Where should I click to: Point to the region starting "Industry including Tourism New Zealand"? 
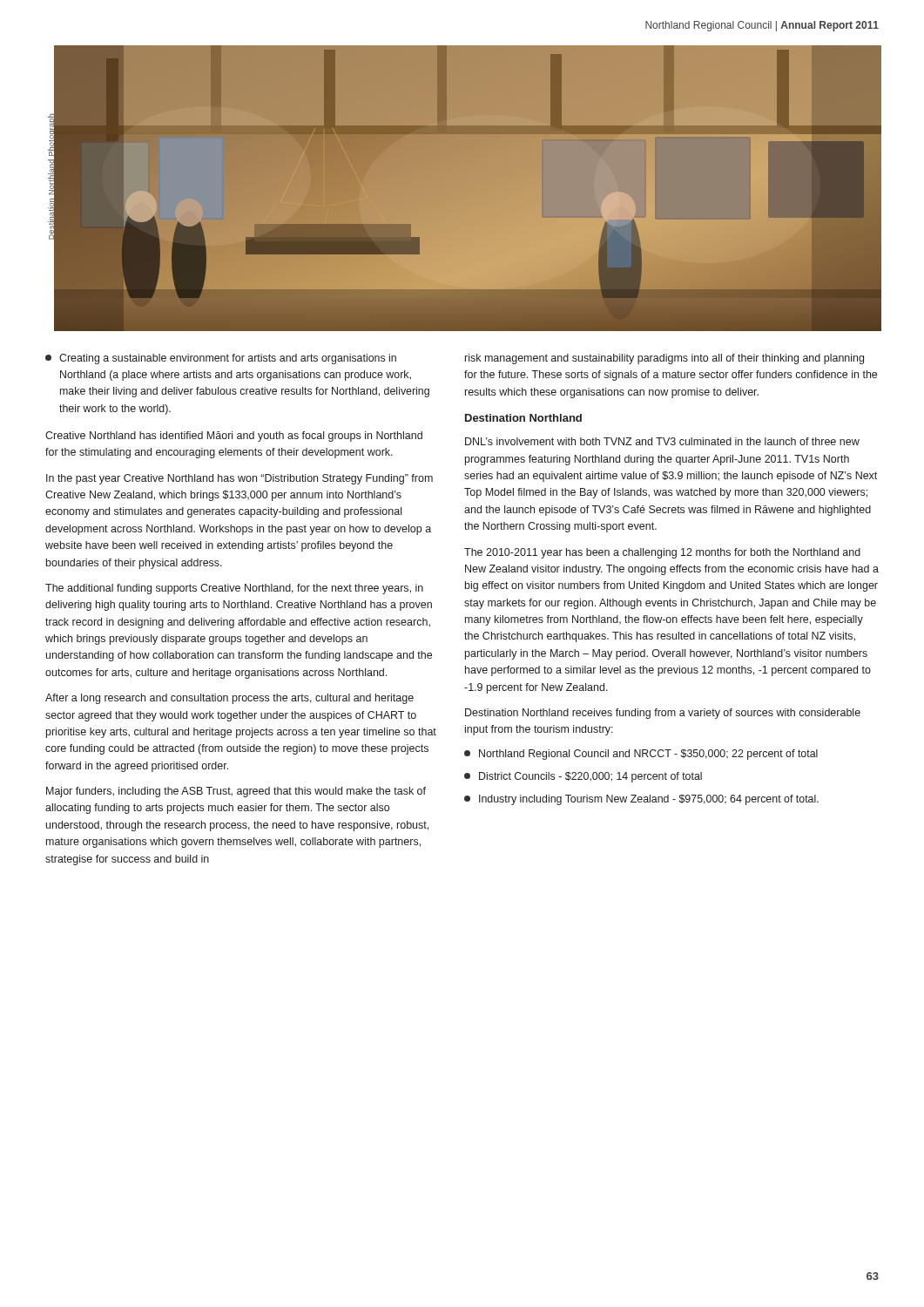[x=642, y=800]
